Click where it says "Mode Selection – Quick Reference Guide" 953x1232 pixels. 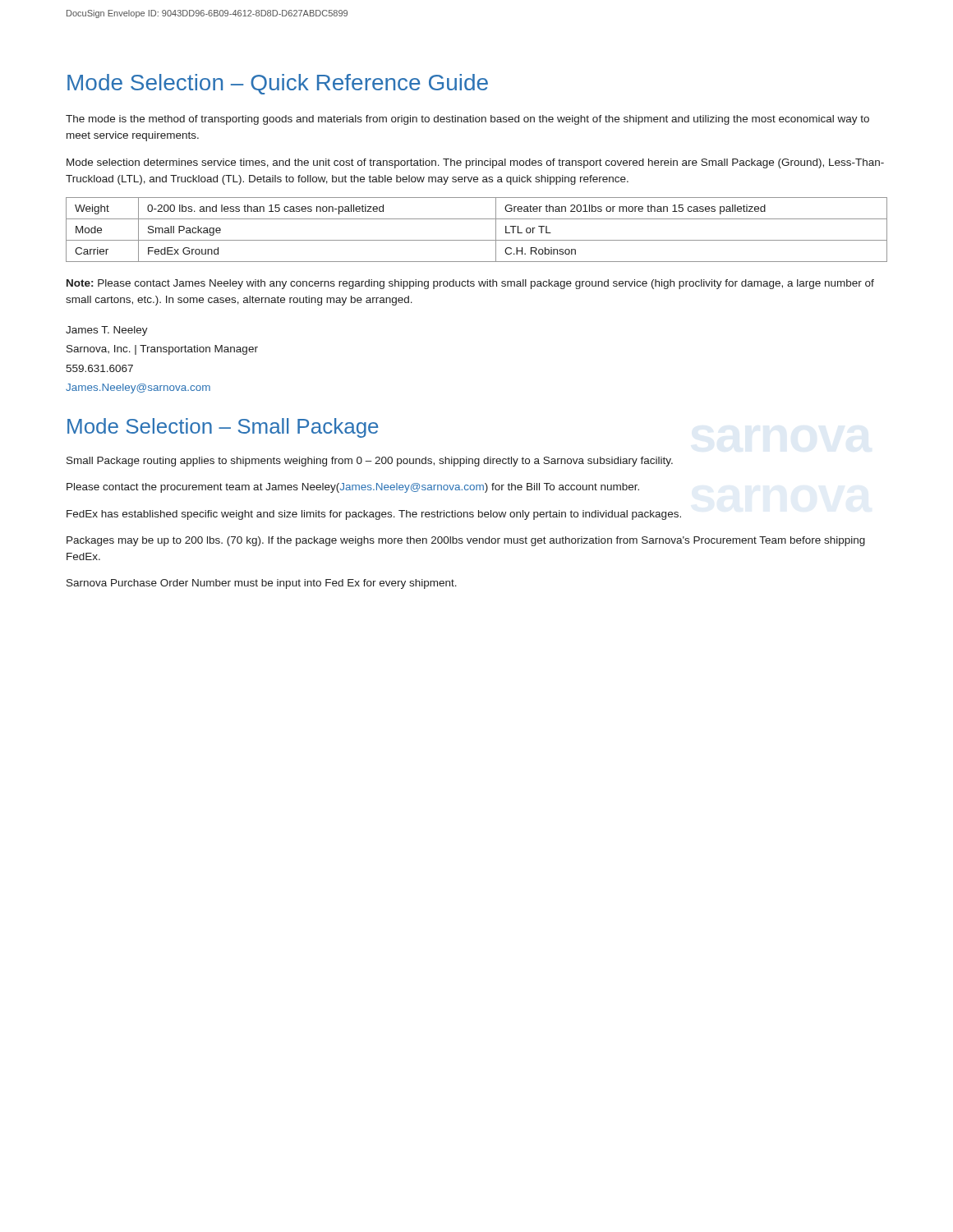coord(277,83)
